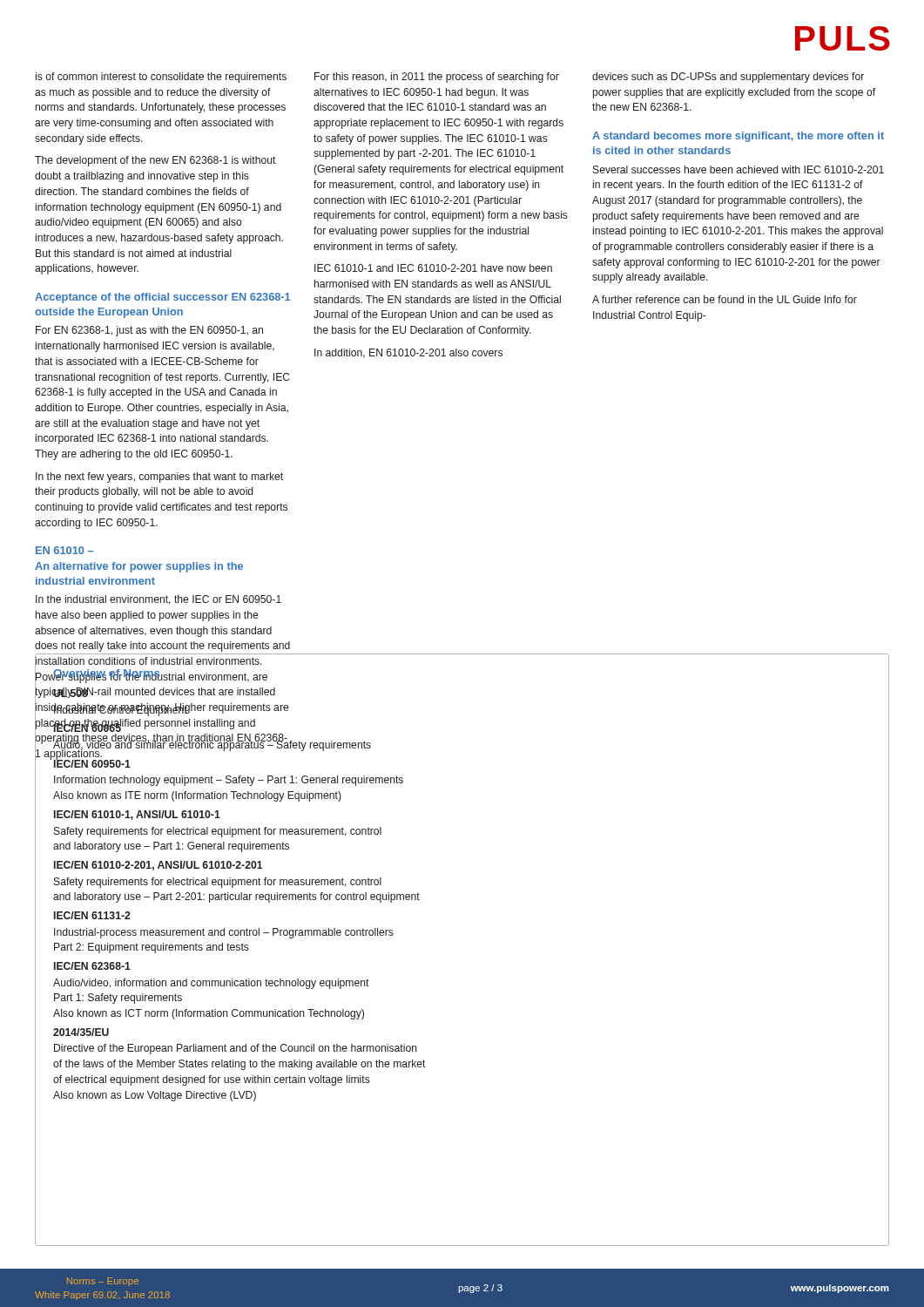
Task: Click on the passage starting "2014/35/EU Directive of the European Parliament"
Action: click(x=81, y=1032)
